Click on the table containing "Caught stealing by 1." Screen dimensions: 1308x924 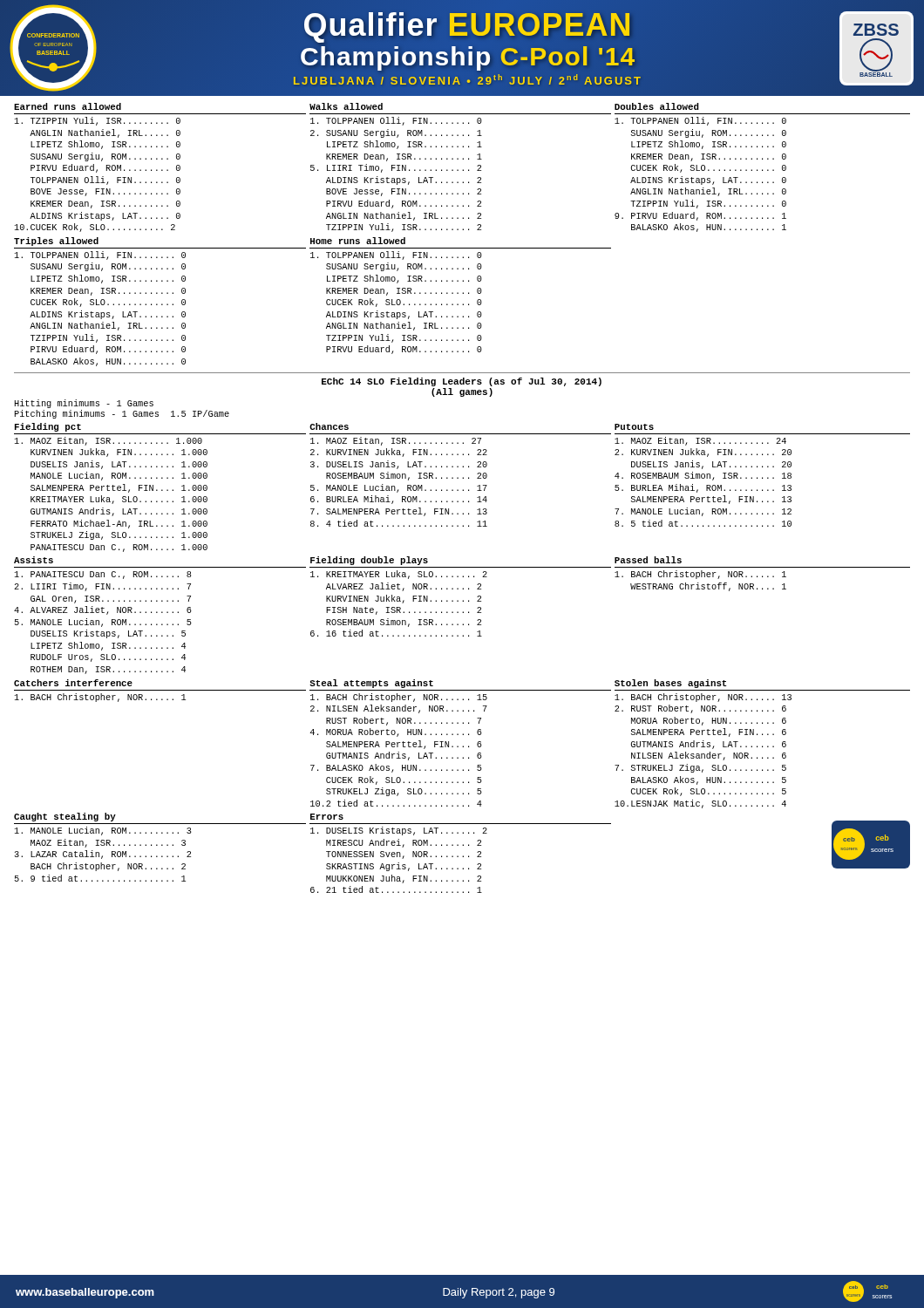[162, 855]
